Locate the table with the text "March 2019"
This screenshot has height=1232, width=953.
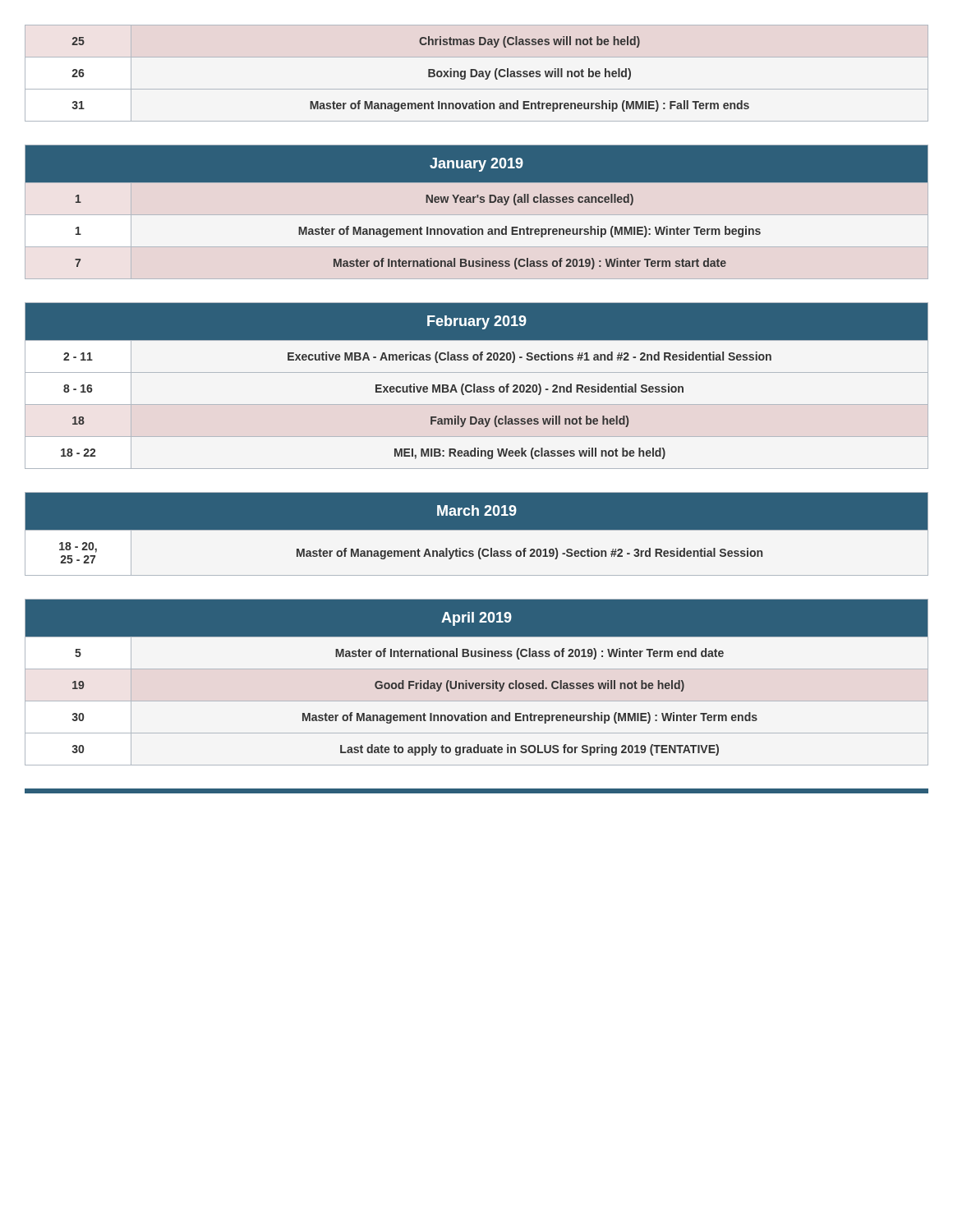[x=476, y=534]
